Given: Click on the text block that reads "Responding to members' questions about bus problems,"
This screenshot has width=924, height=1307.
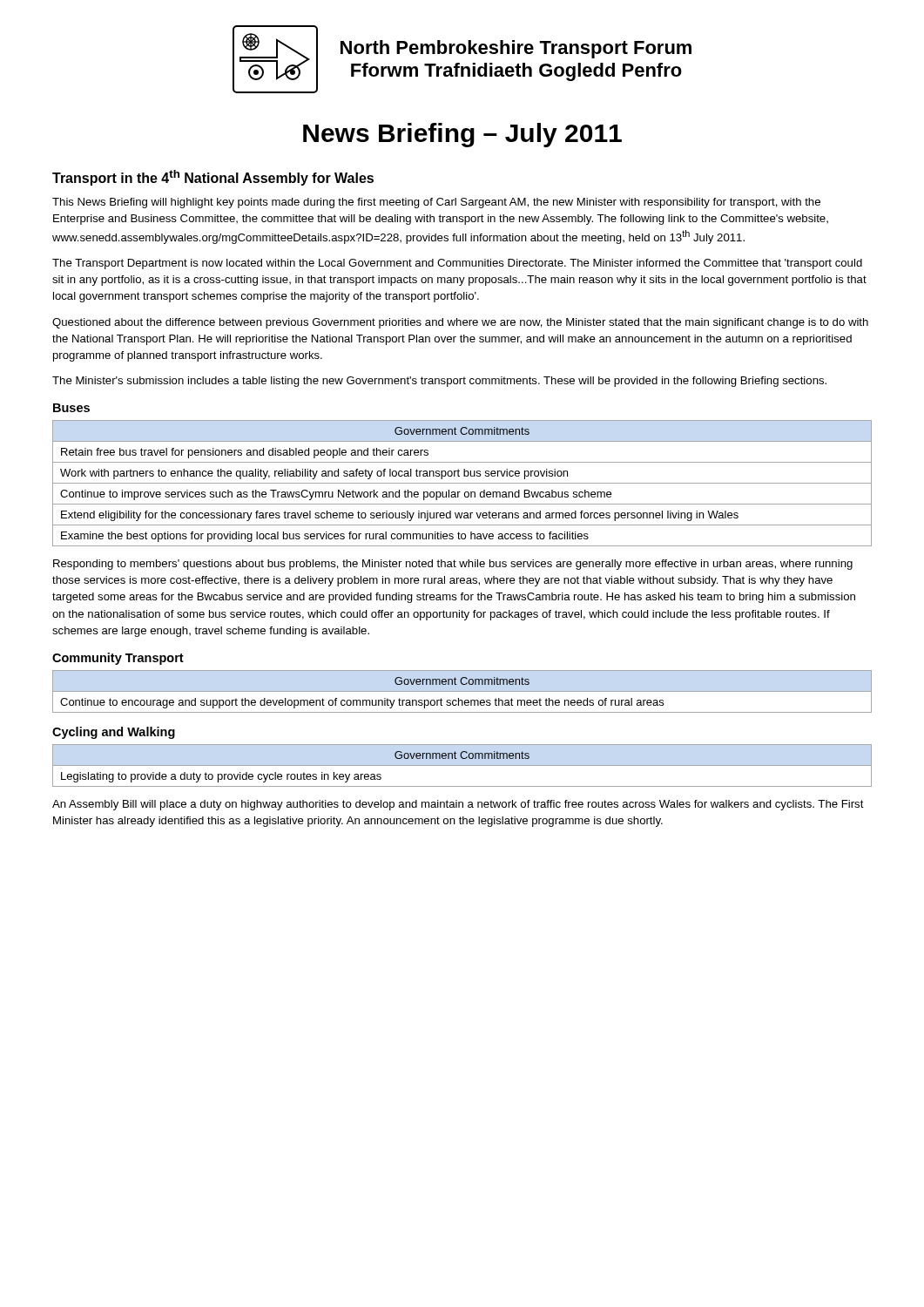Looking at the screenshot, I should [x=454, y=597].
